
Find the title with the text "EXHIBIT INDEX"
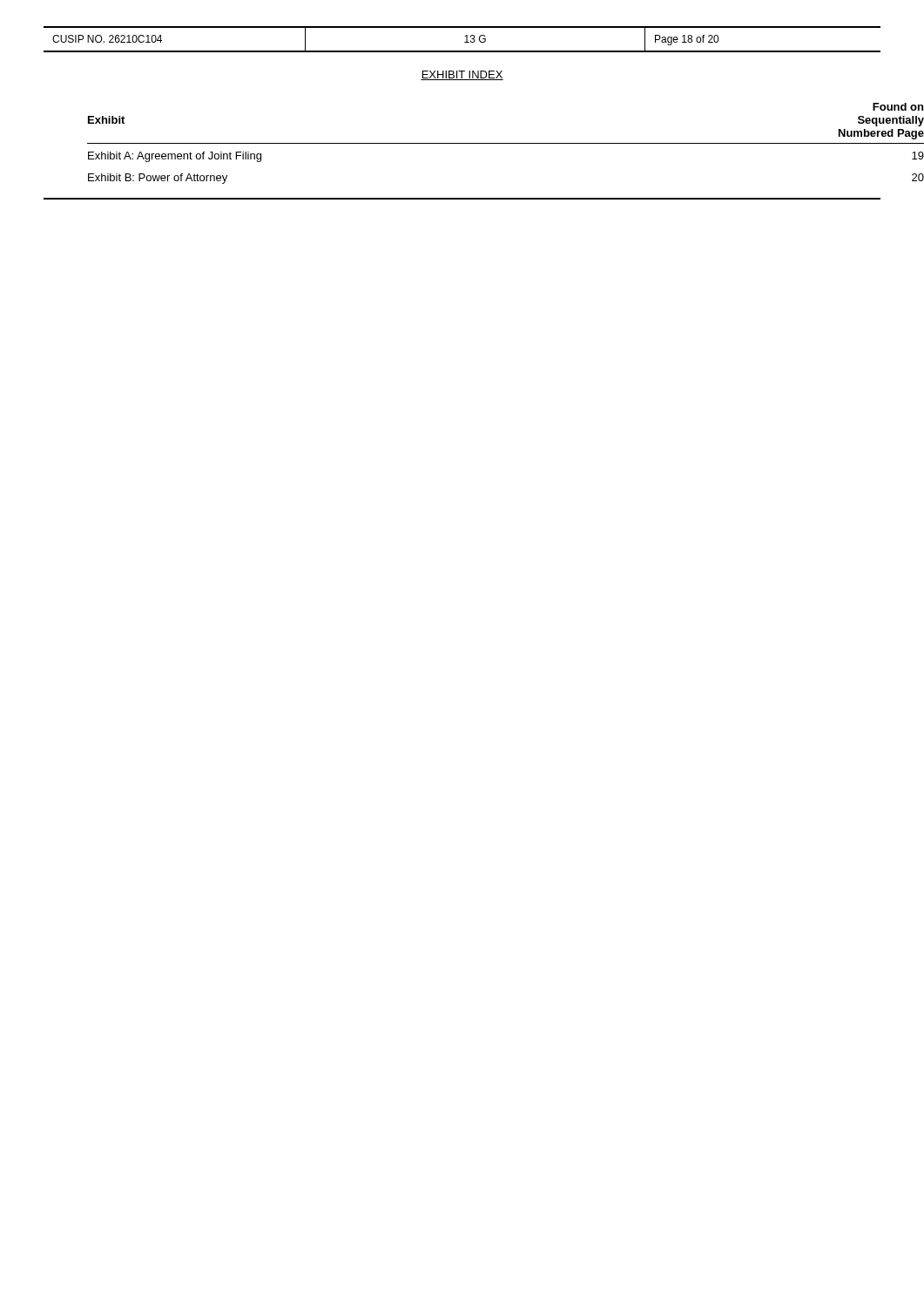(x=462, y=74)
